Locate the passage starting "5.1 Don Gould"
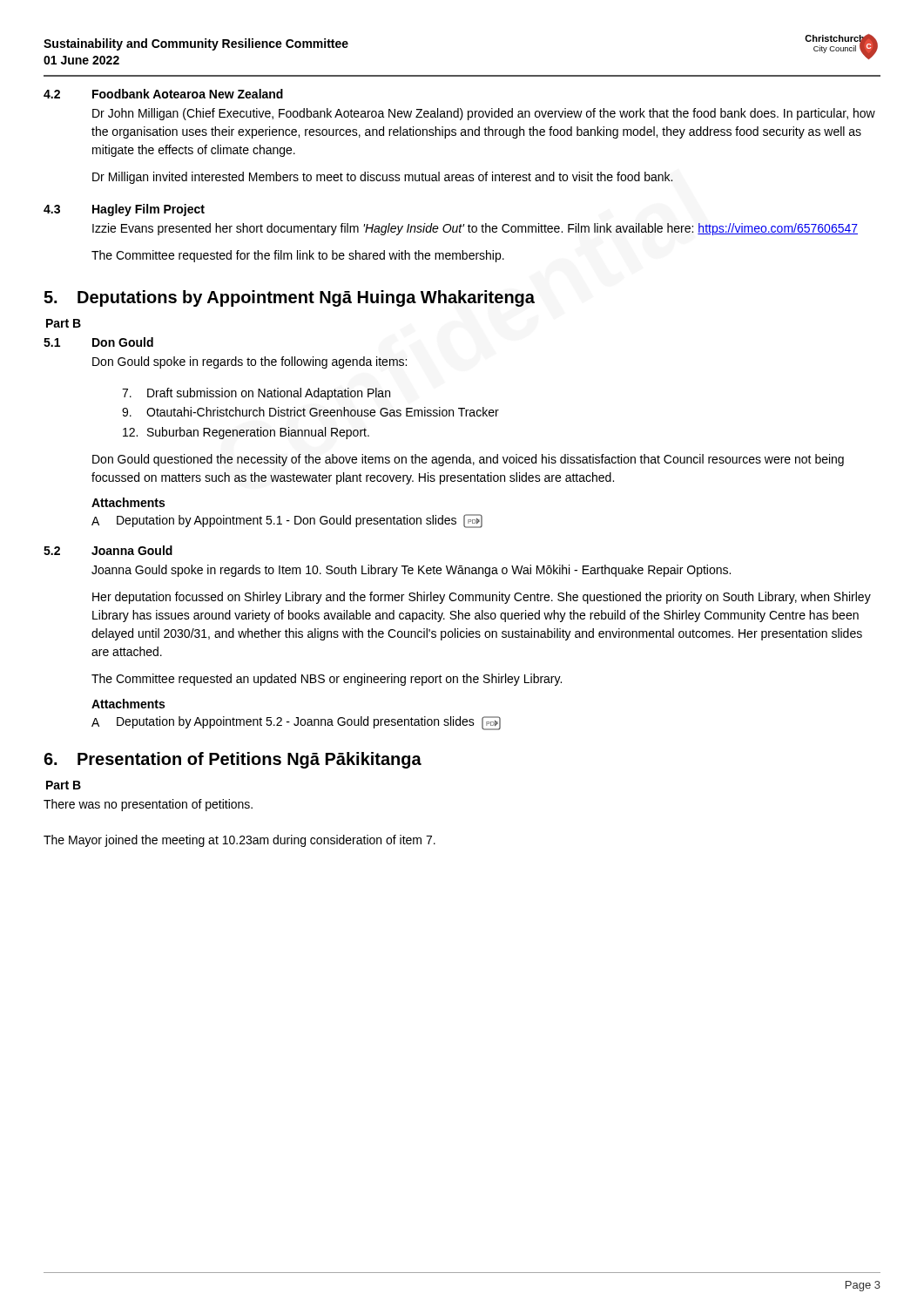This screenshot has width=924, height=1307. (x=99, y=342)
